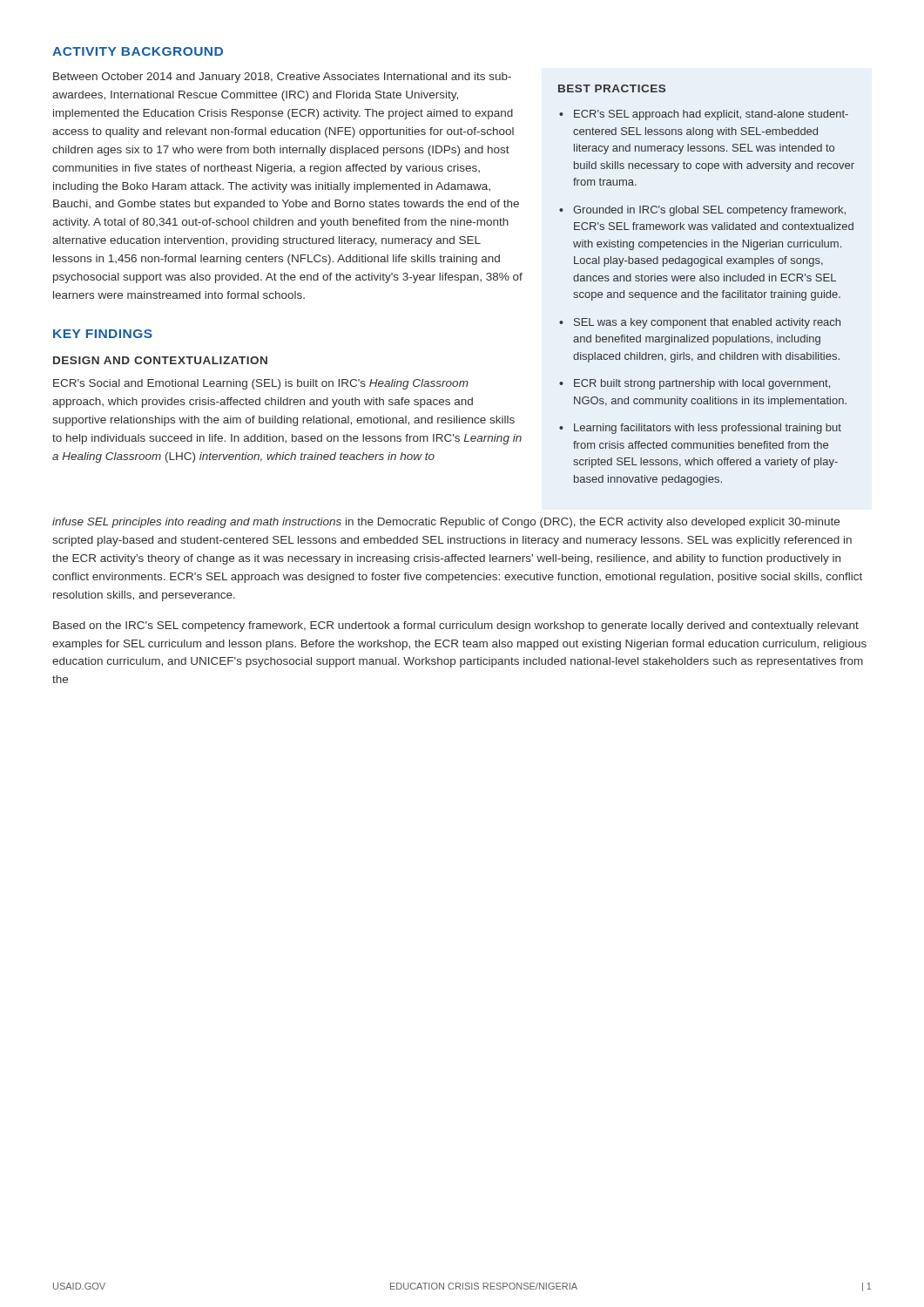Navigate to the region starting "ACTIVITY BACKGROUND"
924x1307 pixels.
(138, 51)
